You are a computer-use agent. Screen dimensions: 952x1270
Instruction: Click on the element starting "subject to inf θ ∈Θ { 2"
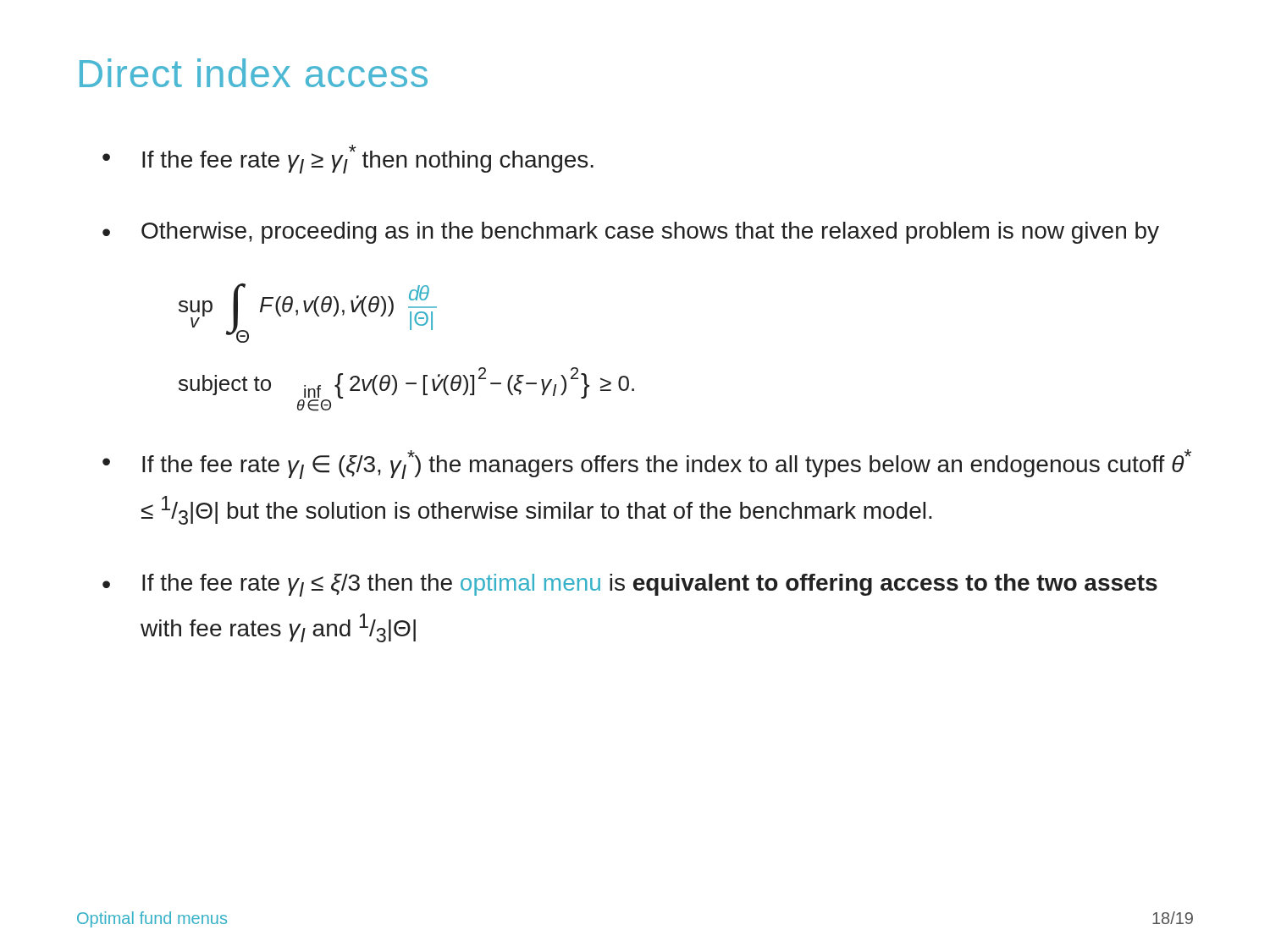pyautogui.click(x=483, y=386)
